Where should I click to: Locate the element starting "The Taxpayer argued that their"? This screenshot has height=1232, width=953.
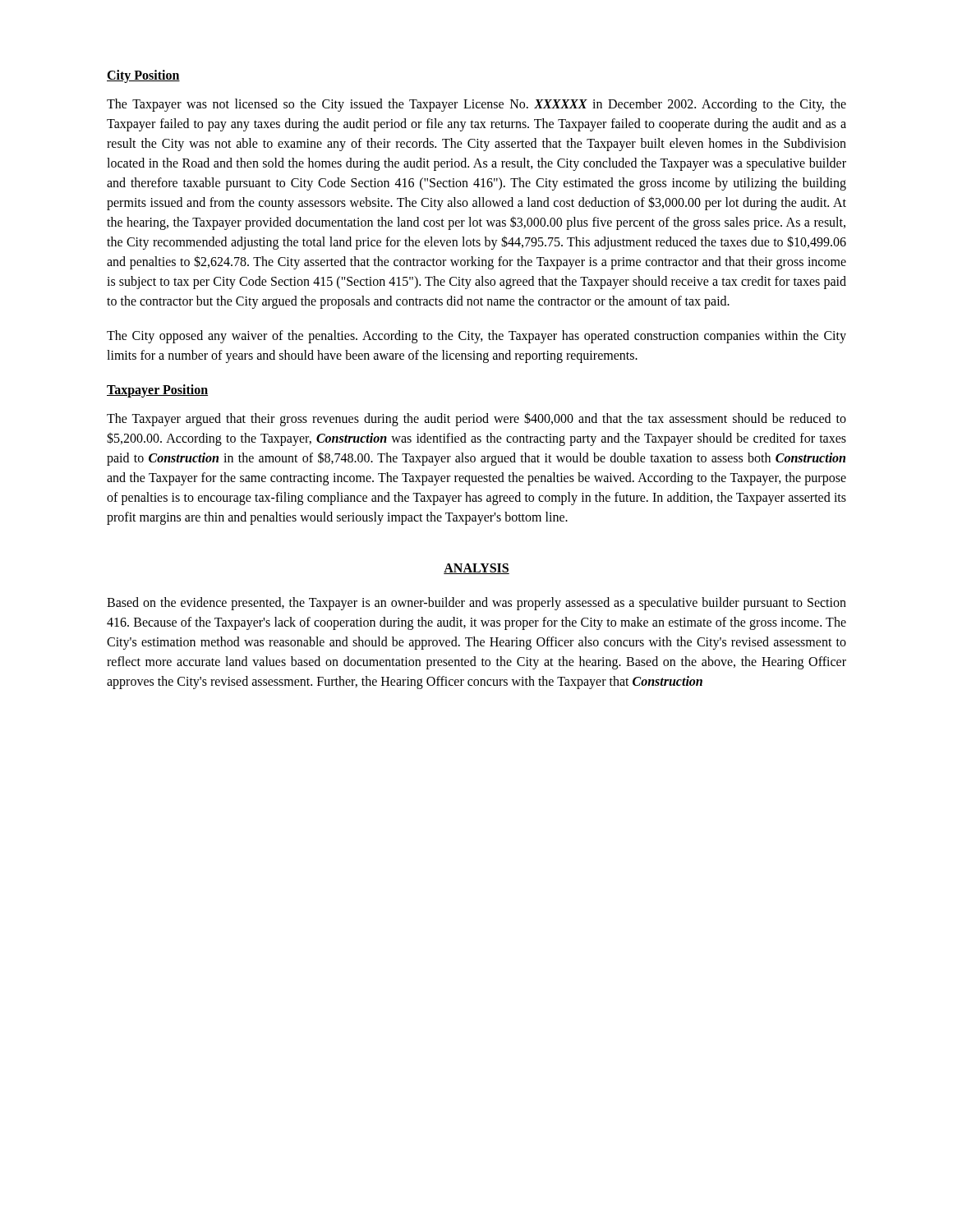pos(476,468)
